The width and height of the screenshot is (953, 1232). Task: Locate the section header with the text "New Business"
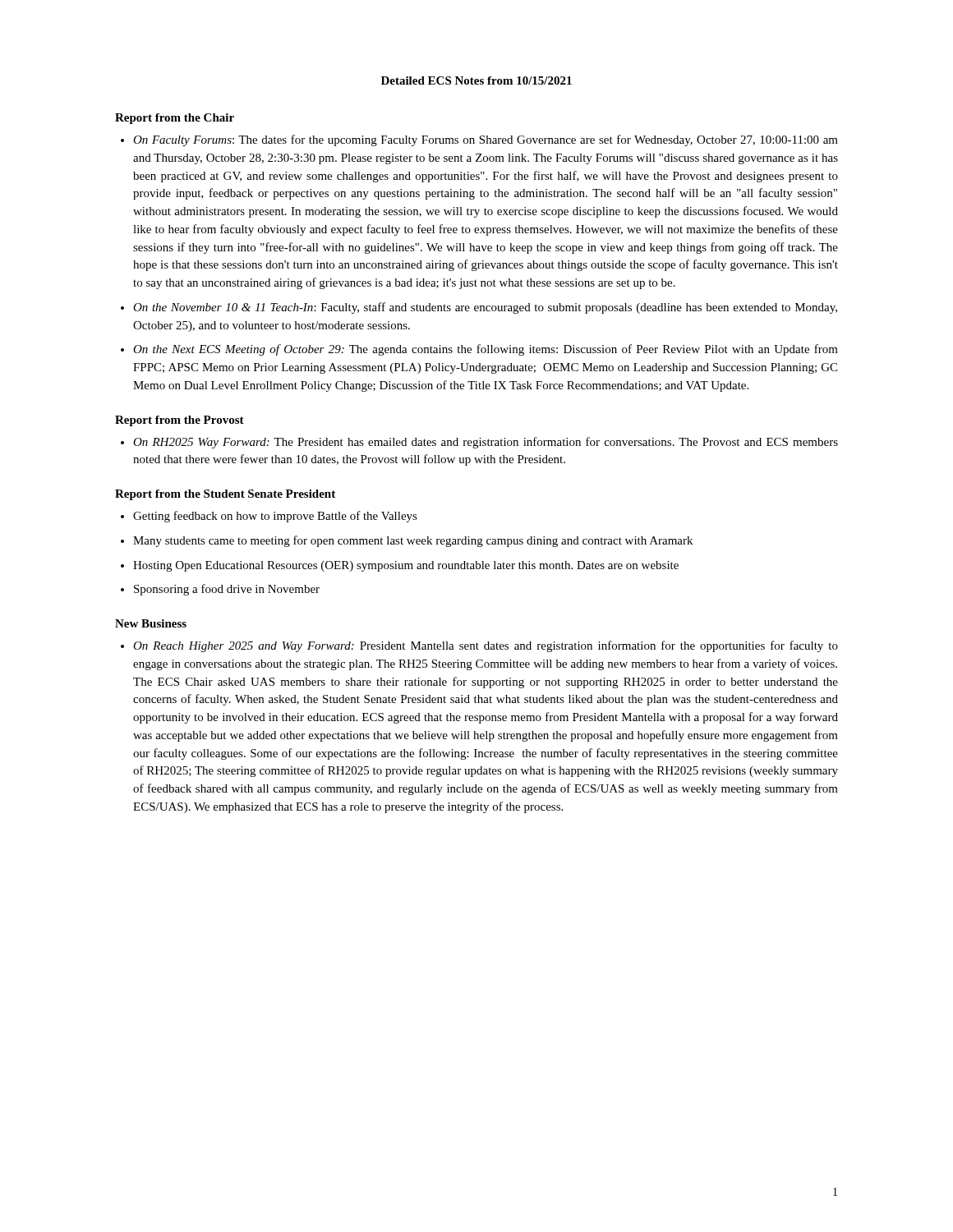tap(151, 623)
